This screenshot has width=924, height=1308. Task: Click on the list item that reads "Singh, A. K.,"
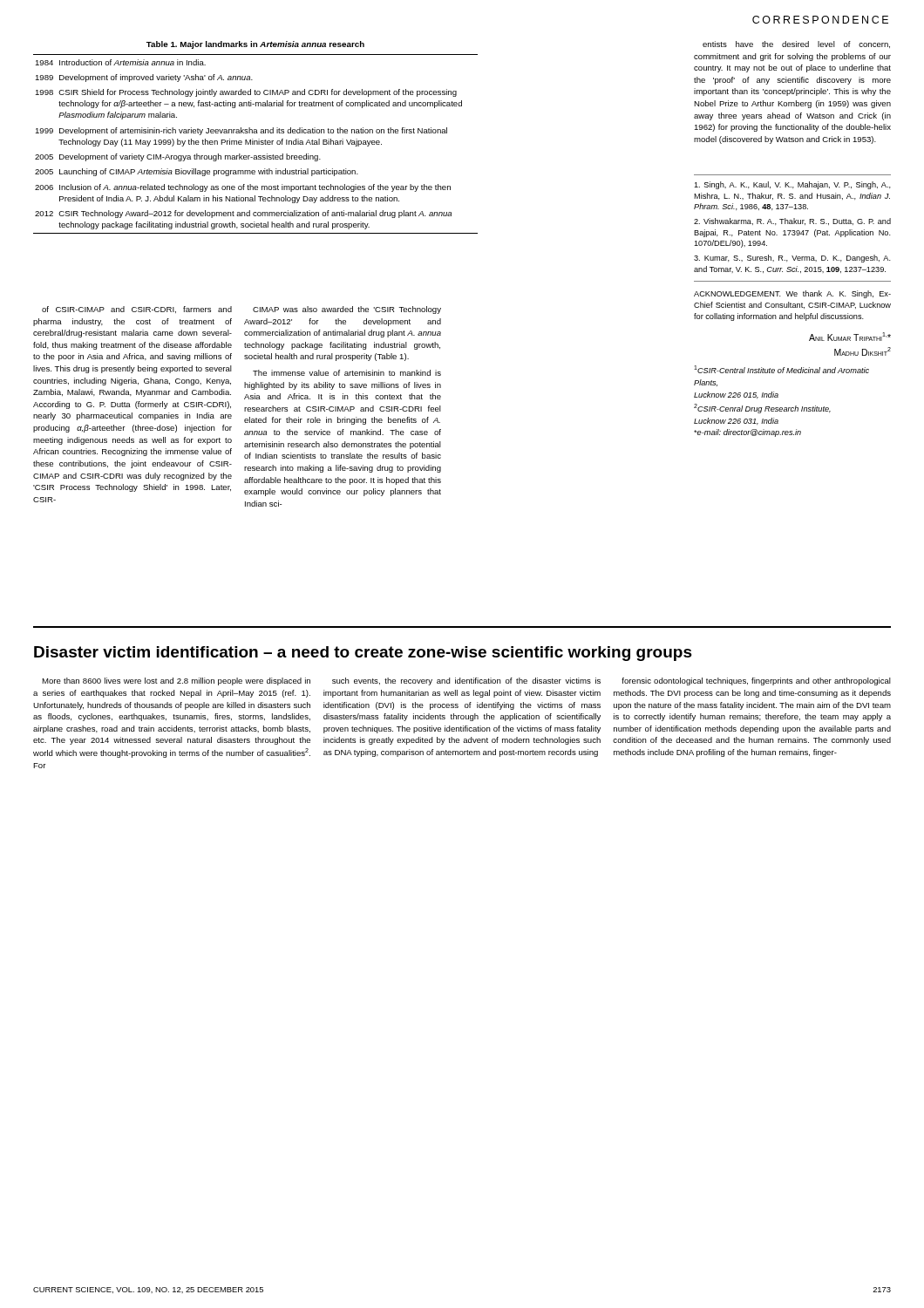click(x=792, y=196)
